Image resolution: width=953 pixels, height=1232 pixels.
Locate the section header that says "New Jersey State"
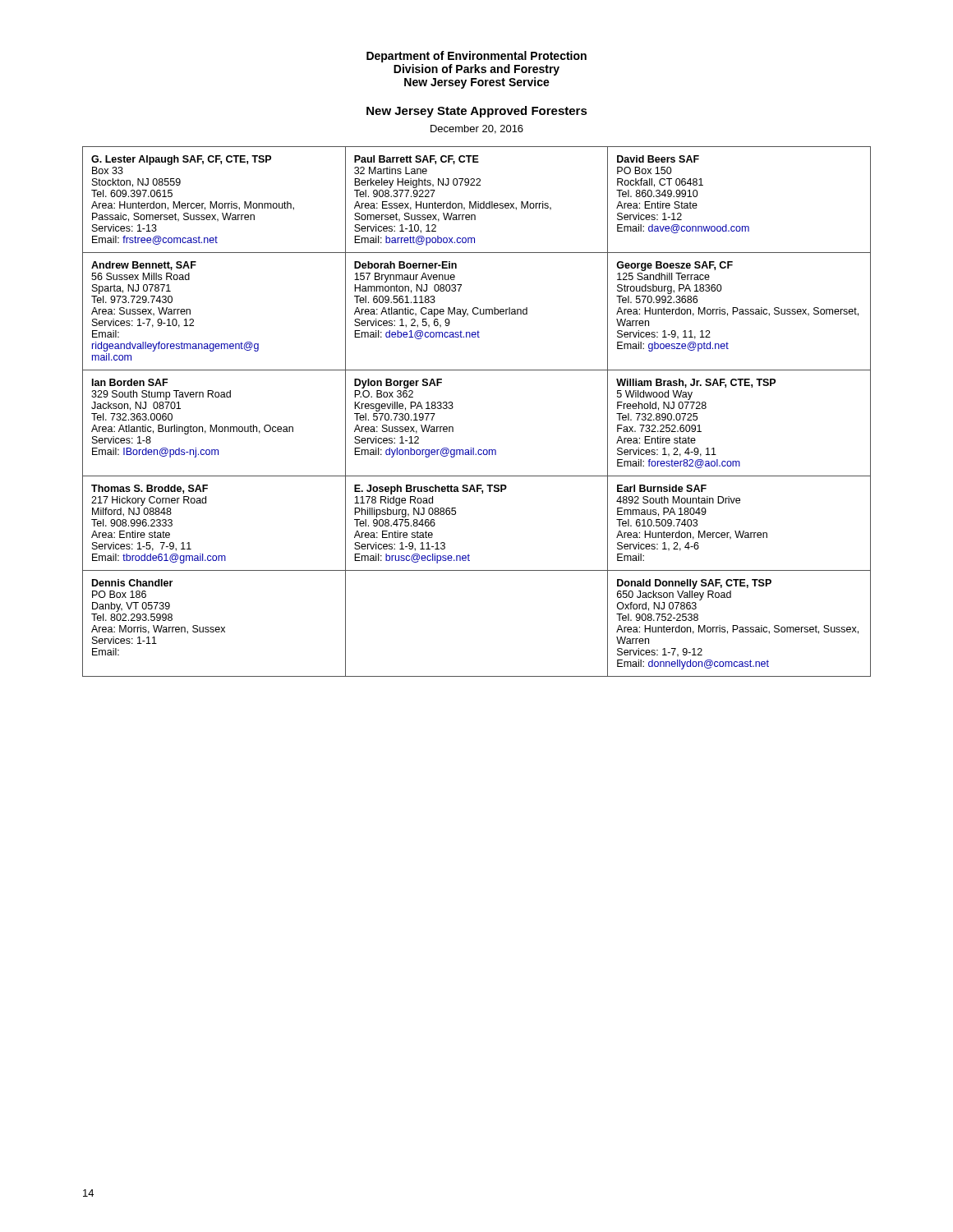click(x=476, y=110)
